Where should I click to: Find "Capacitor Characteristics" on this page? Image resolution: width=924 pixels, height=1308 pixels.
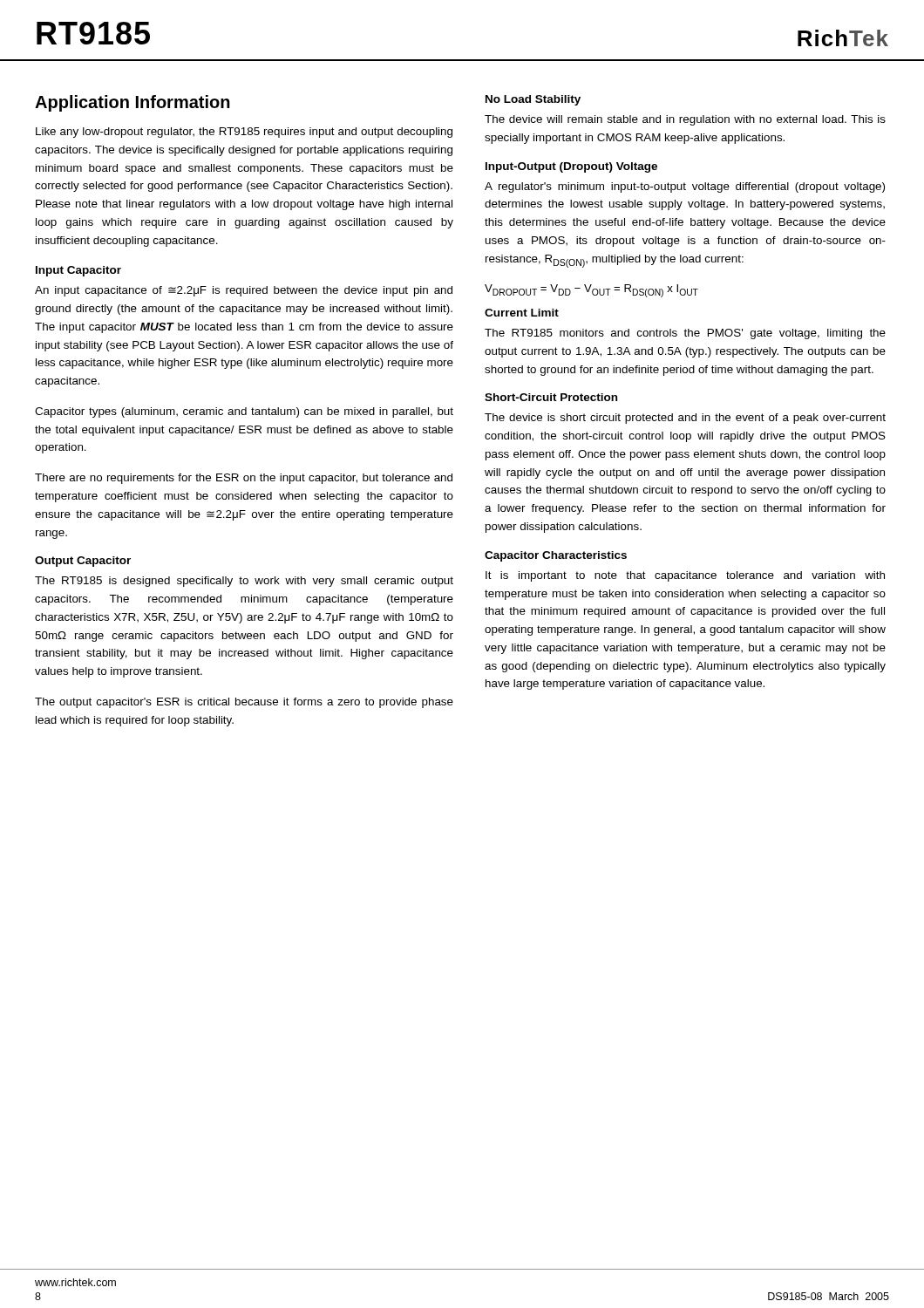(556, 555)
